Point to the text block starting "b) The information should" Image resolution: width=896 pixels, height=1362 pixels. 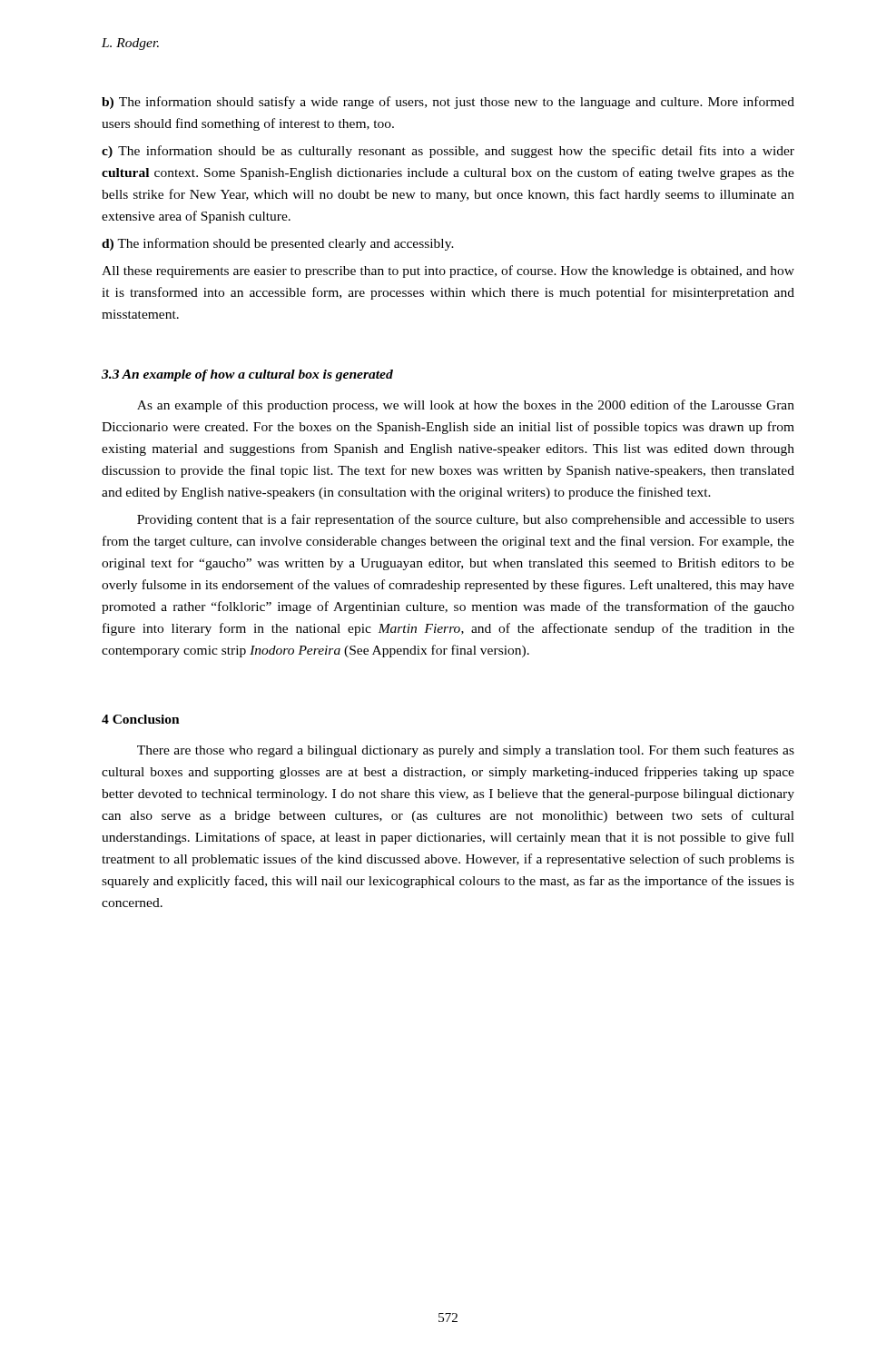coord(448,113)
